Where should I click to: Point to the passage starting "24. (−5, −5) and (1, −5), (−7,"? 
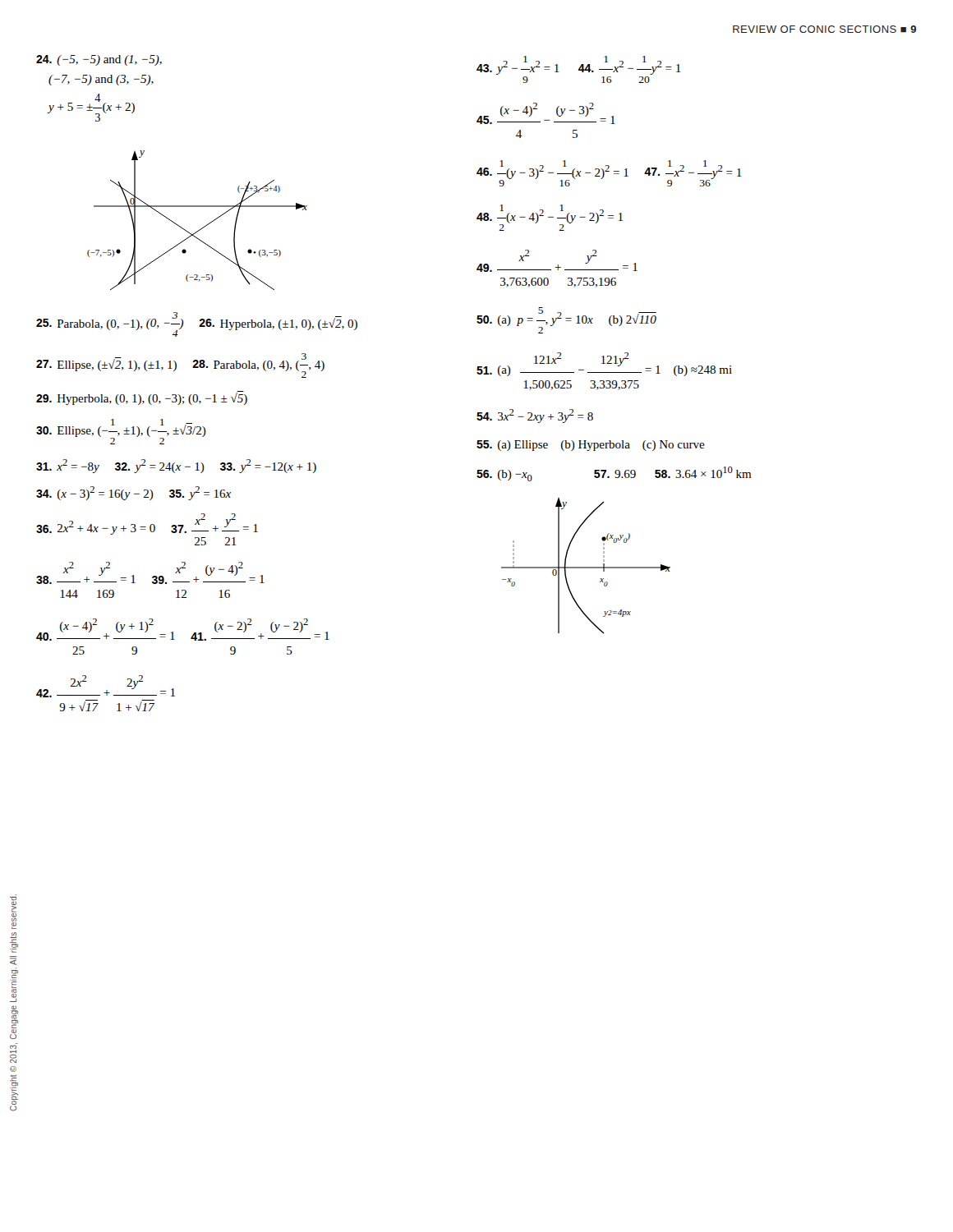[99, 90]
